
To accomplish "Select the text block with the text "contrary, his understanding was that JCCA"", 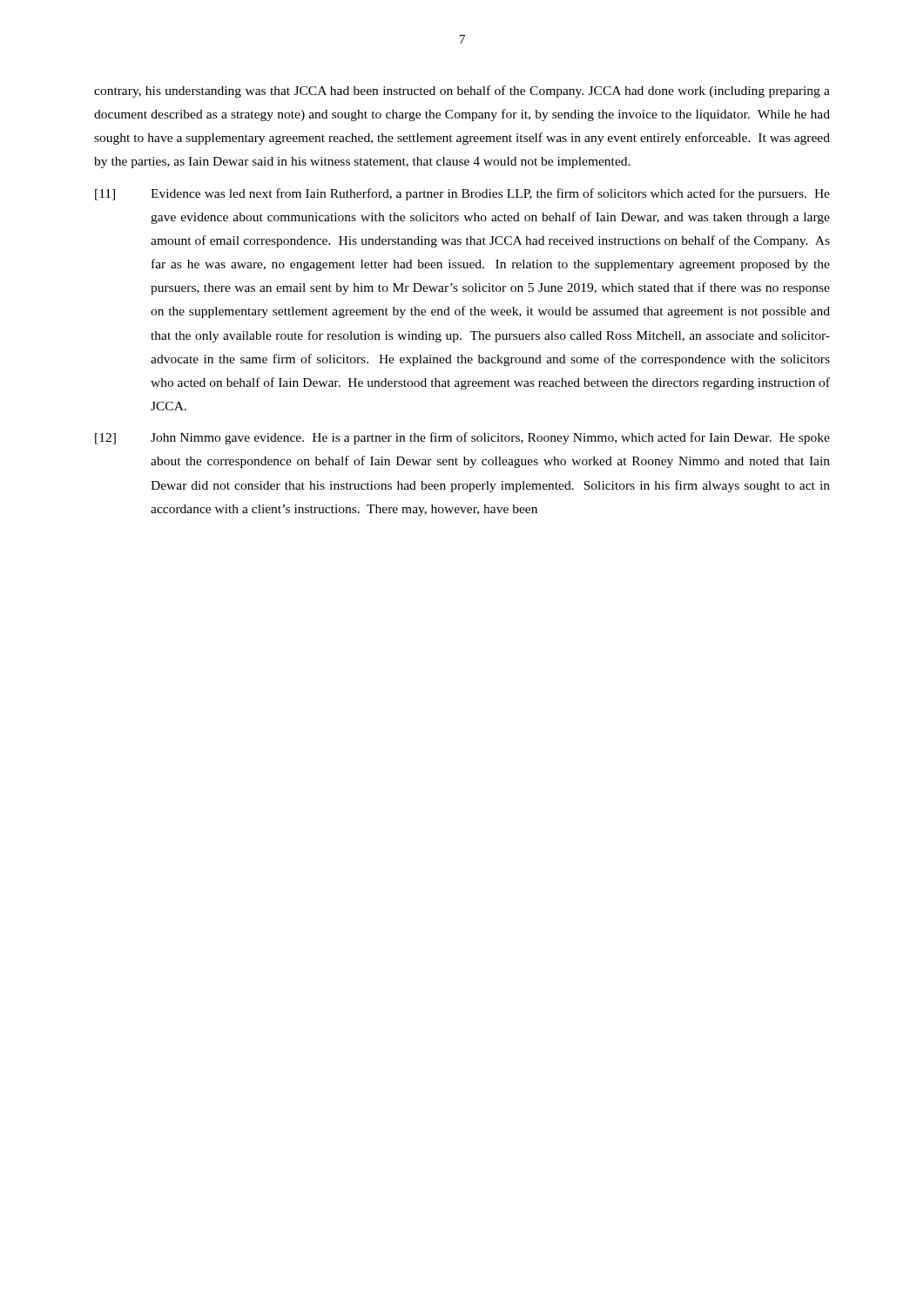I will [462, 126].
